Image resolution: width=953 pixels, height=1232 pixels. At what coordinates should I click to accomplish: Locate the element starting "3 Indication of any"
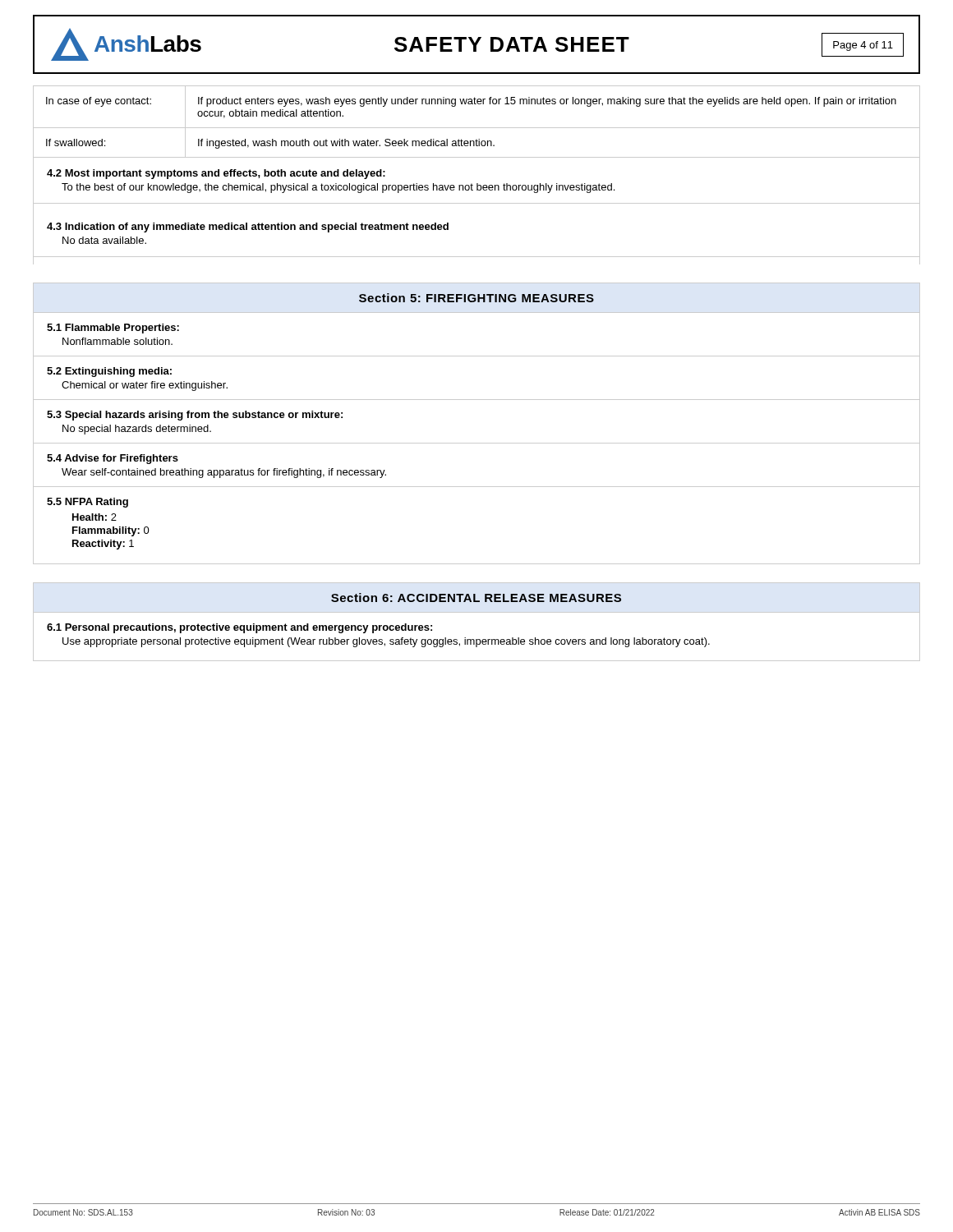pyautogui.click(x=248, y=228)
